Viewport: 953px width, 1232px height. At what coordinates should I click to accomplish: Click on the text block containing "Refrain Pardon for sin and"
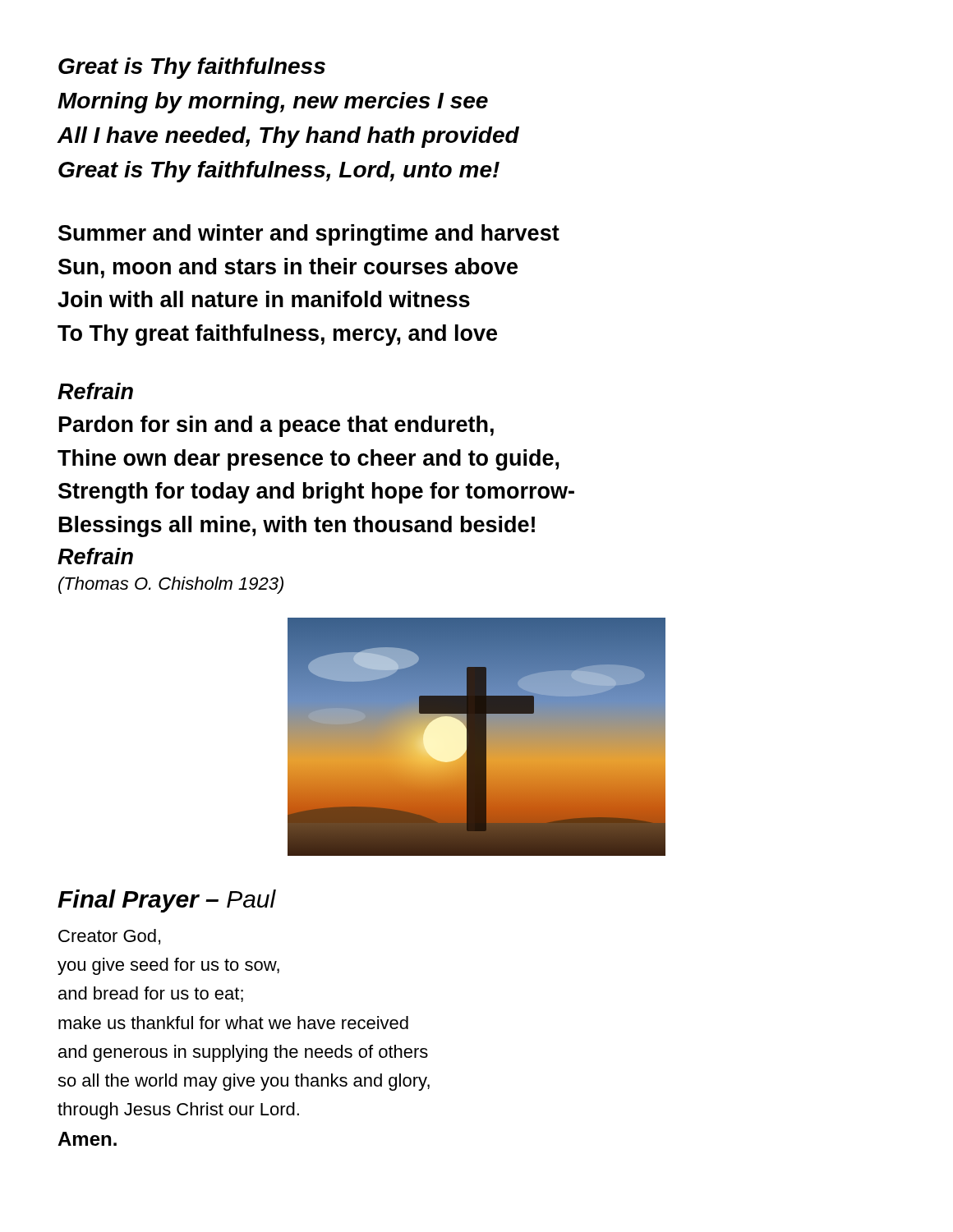[476, 475]
